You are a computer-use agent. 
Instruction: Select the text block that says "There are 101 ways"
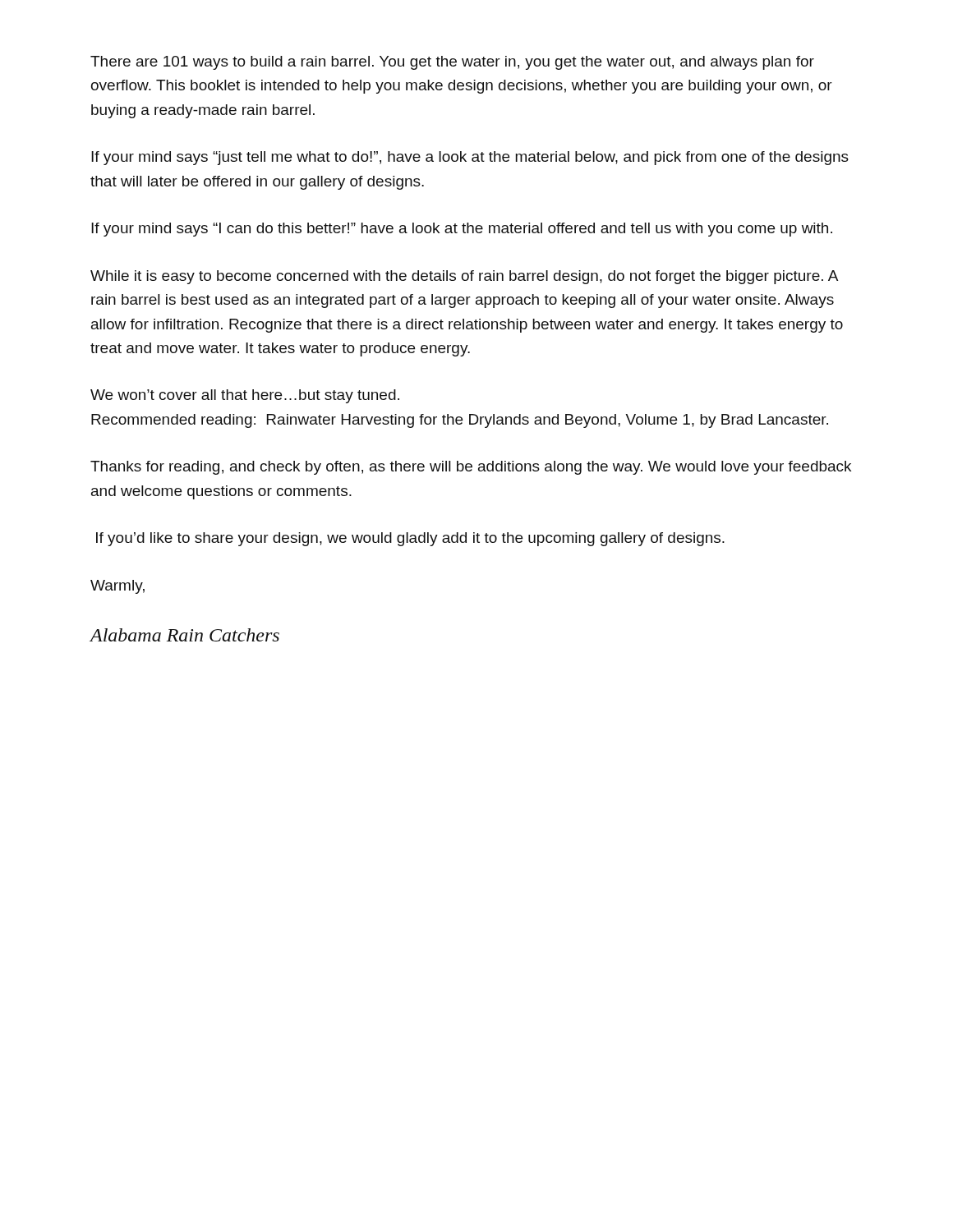[461, 85]
